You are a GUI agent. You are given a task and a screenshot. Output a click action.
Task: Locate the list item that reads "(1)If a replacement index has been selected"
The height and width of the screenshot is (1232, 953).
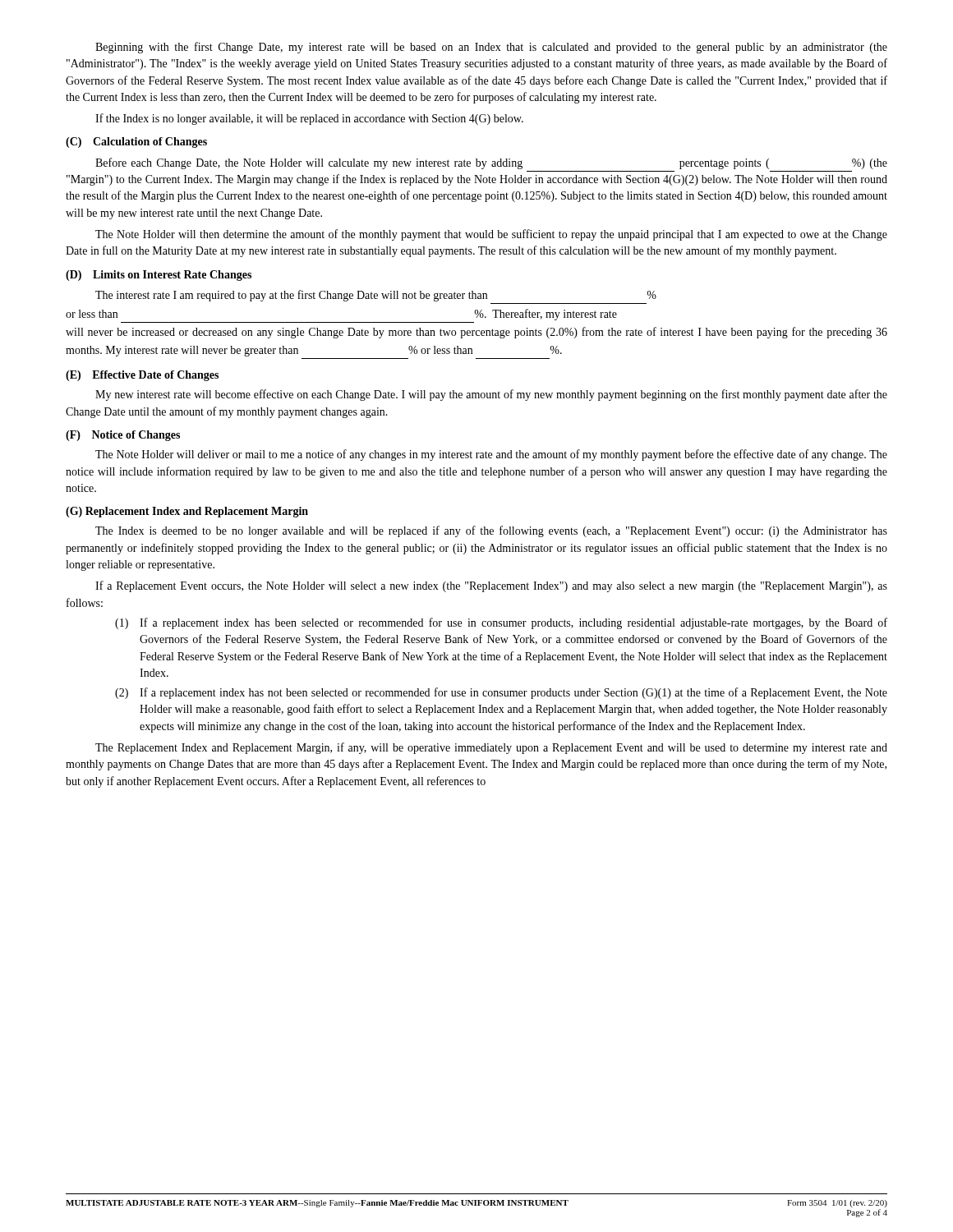[x=476, y=648]
